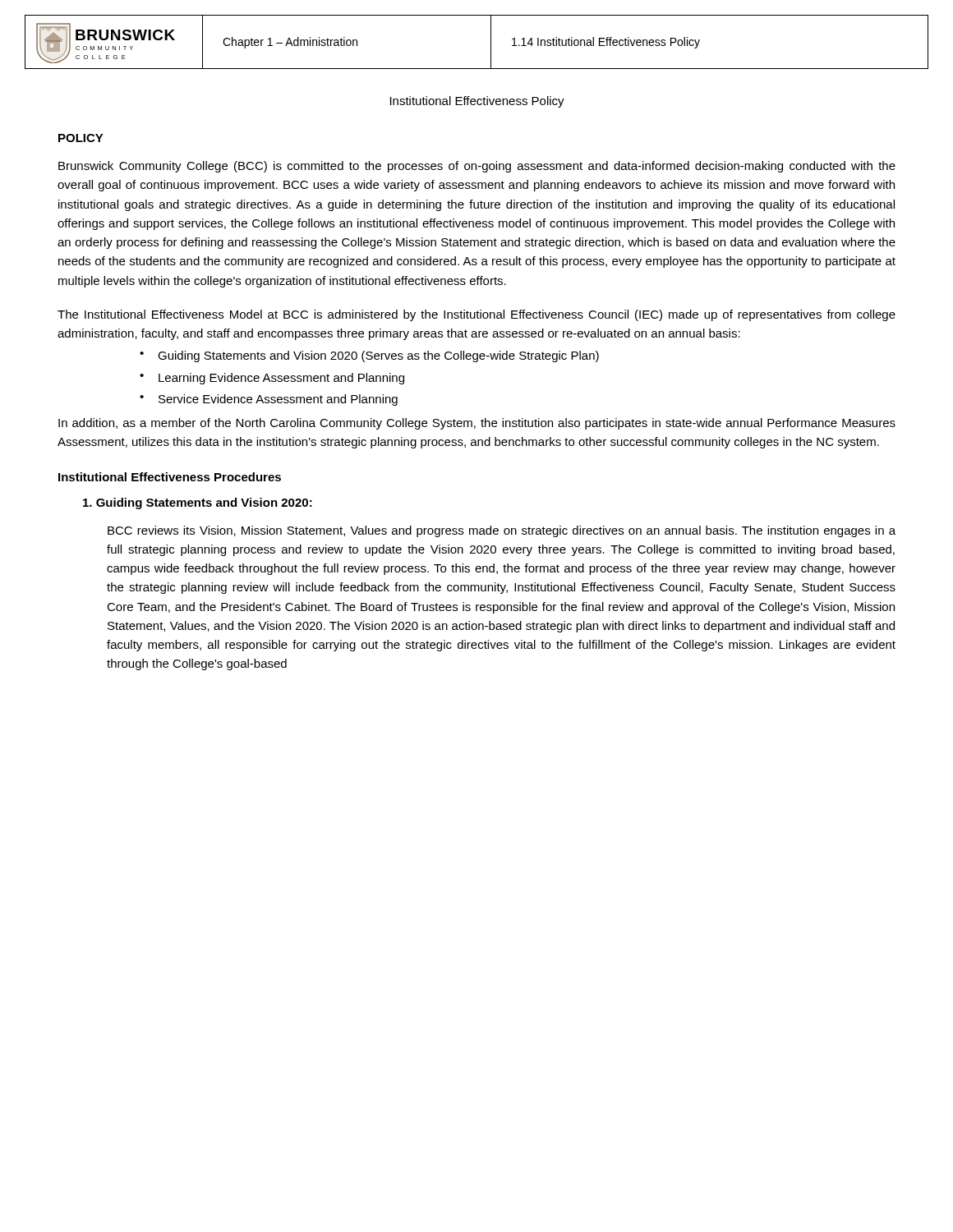This screenshot has width=953, height=1232.
Task: Select the list item that reads "• Learning Evidence"
Action: pos(272,377)
